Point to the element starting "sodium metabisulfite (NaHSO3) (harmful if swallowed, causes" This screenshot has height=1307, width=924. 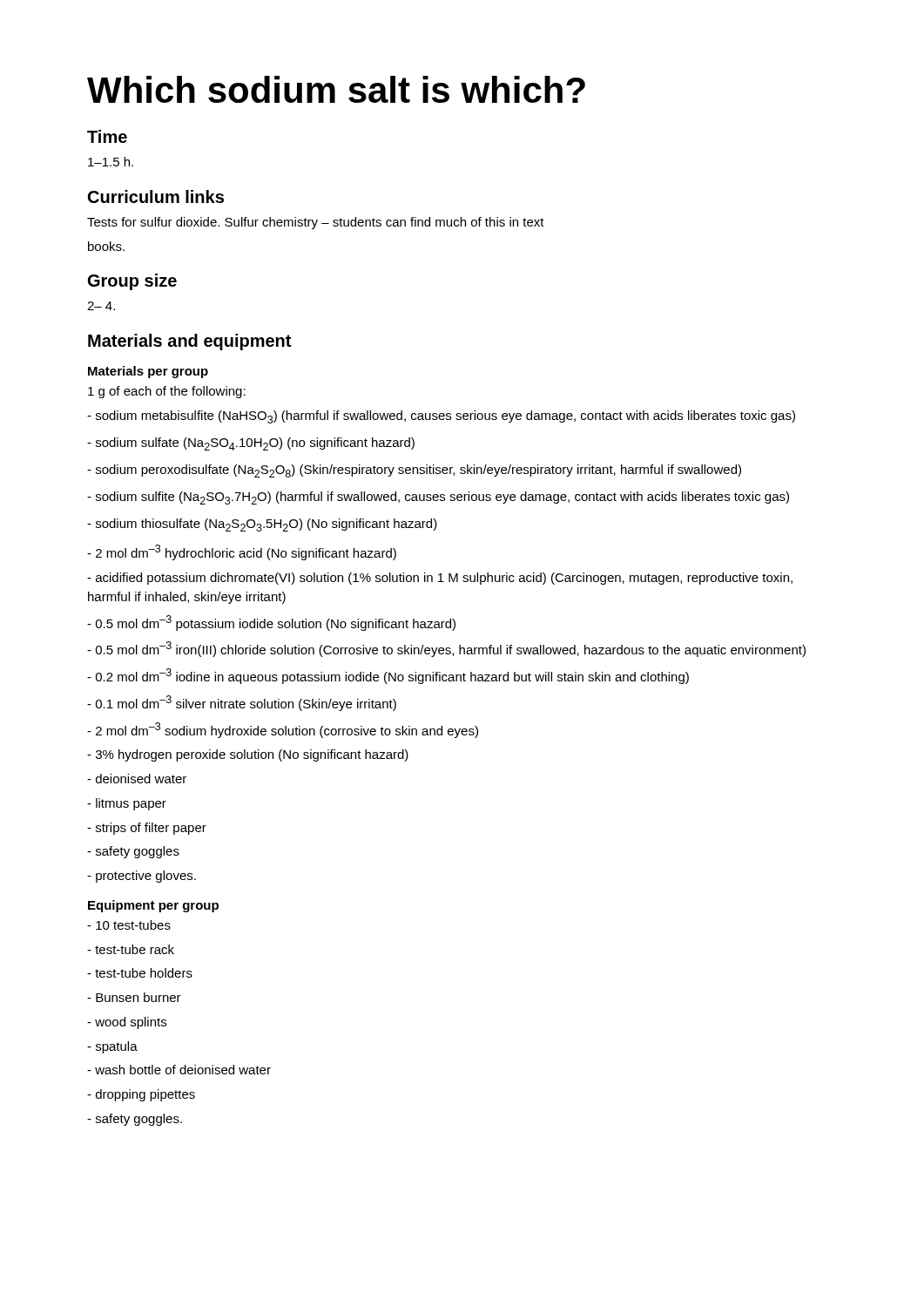click(x=462, y=417)
